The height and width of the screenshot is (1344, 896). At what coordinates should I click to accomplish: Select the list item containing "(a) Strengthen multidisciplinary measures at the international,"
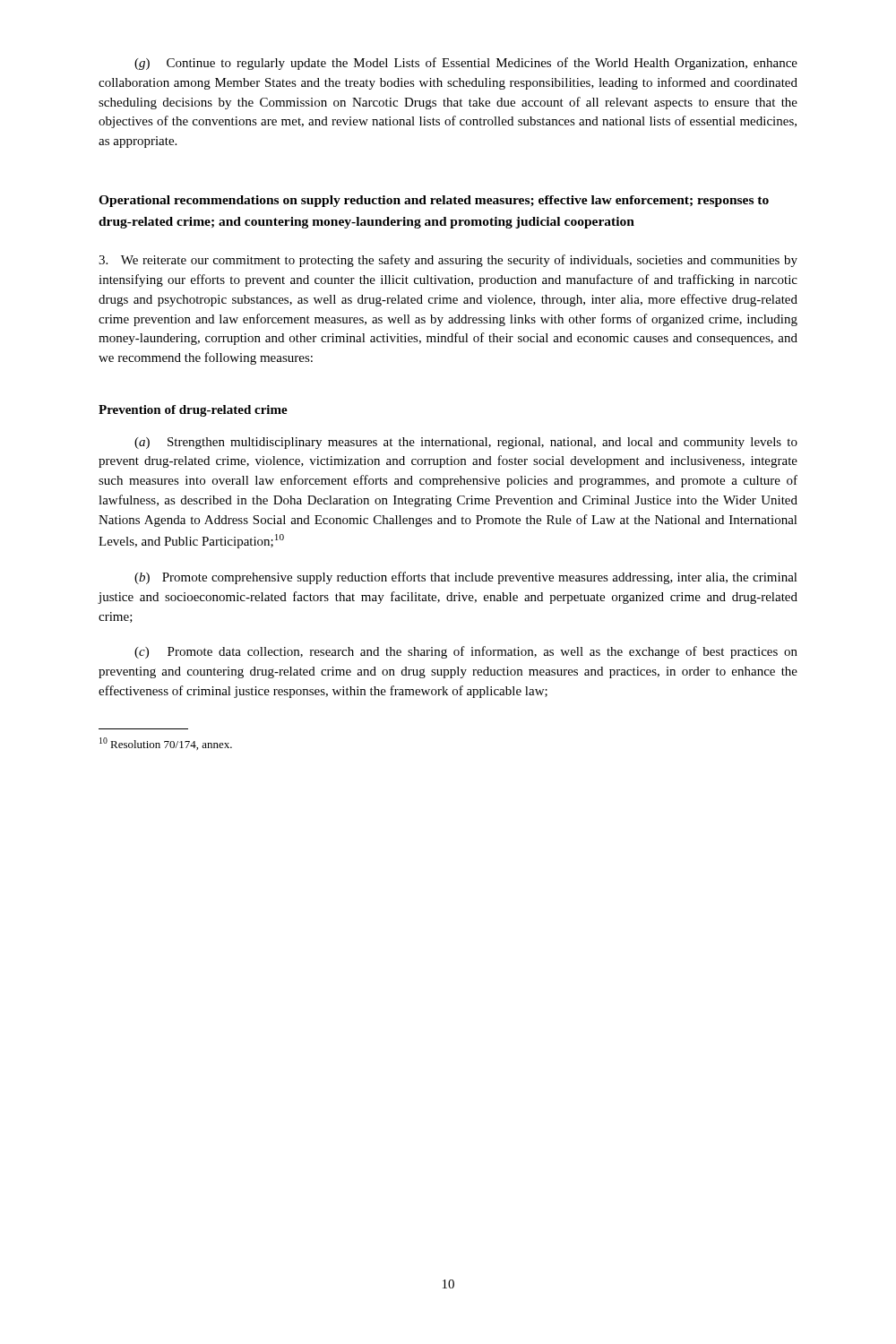tap(448, 492)
